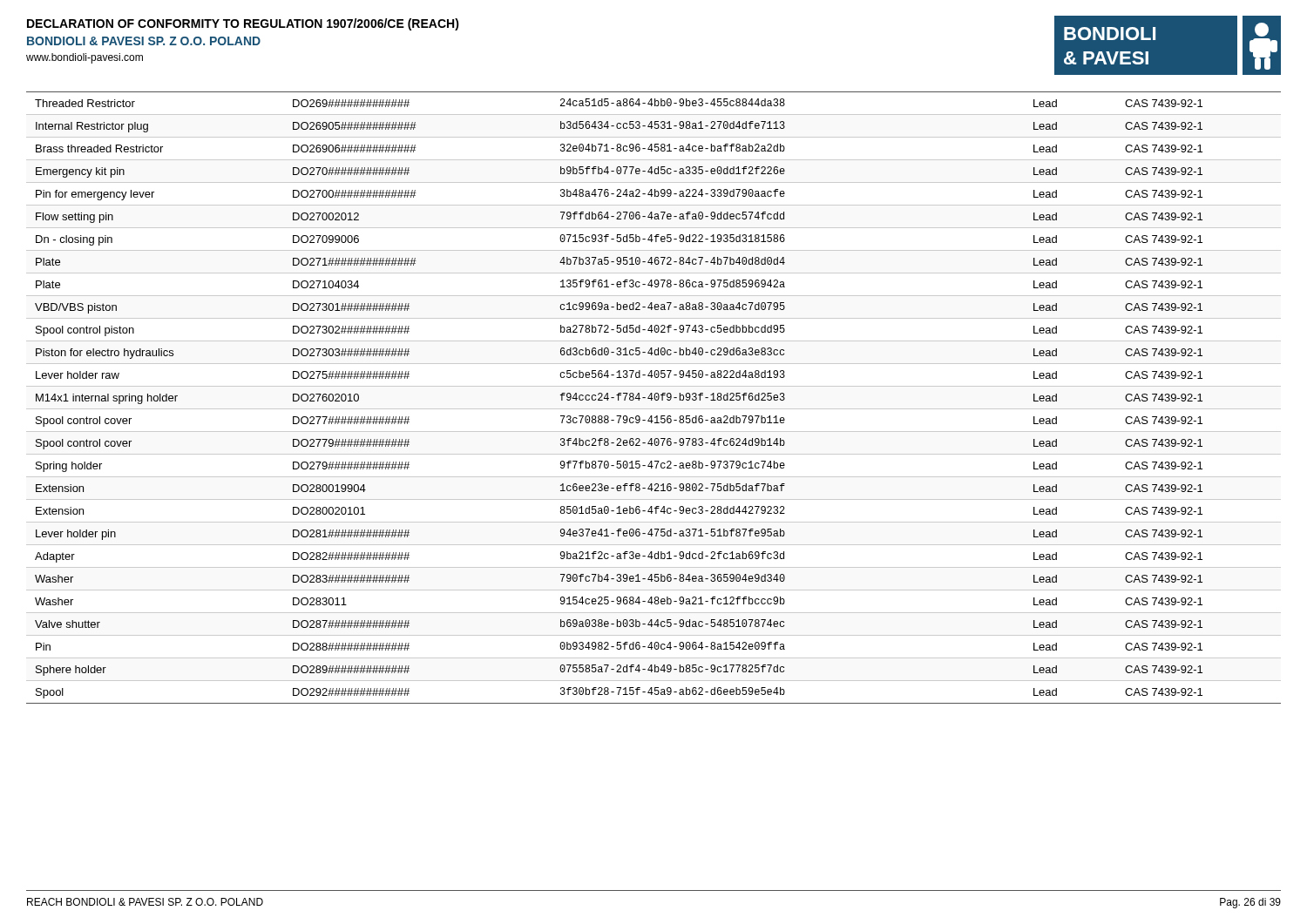Viewport: 1307px width, 924px height.
Task: Find the table that mentions "Spring holder"
Action: (x=654, y=398)
